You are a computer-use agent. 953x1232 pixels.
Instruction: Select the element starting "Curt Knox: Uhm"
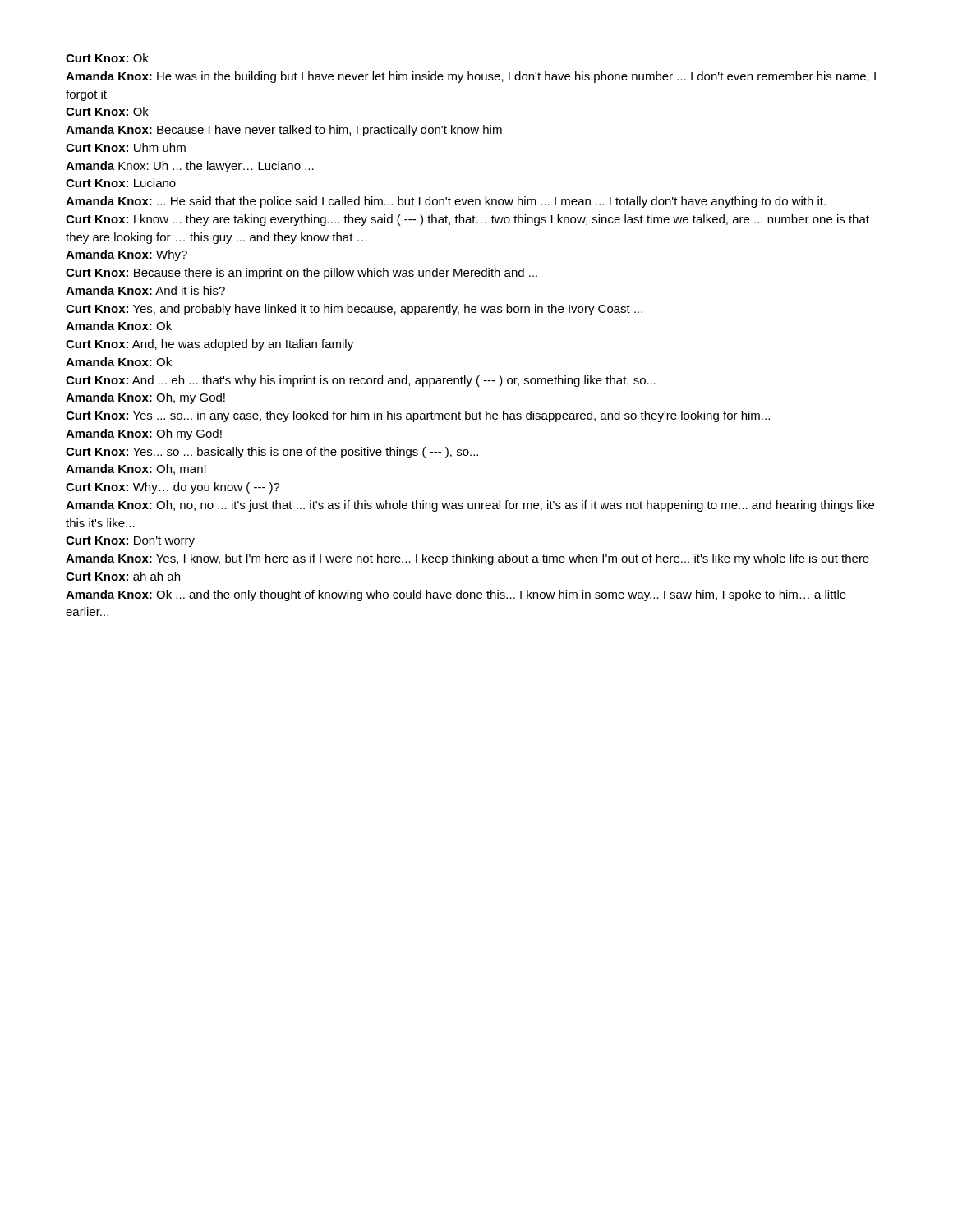[126, 147]
